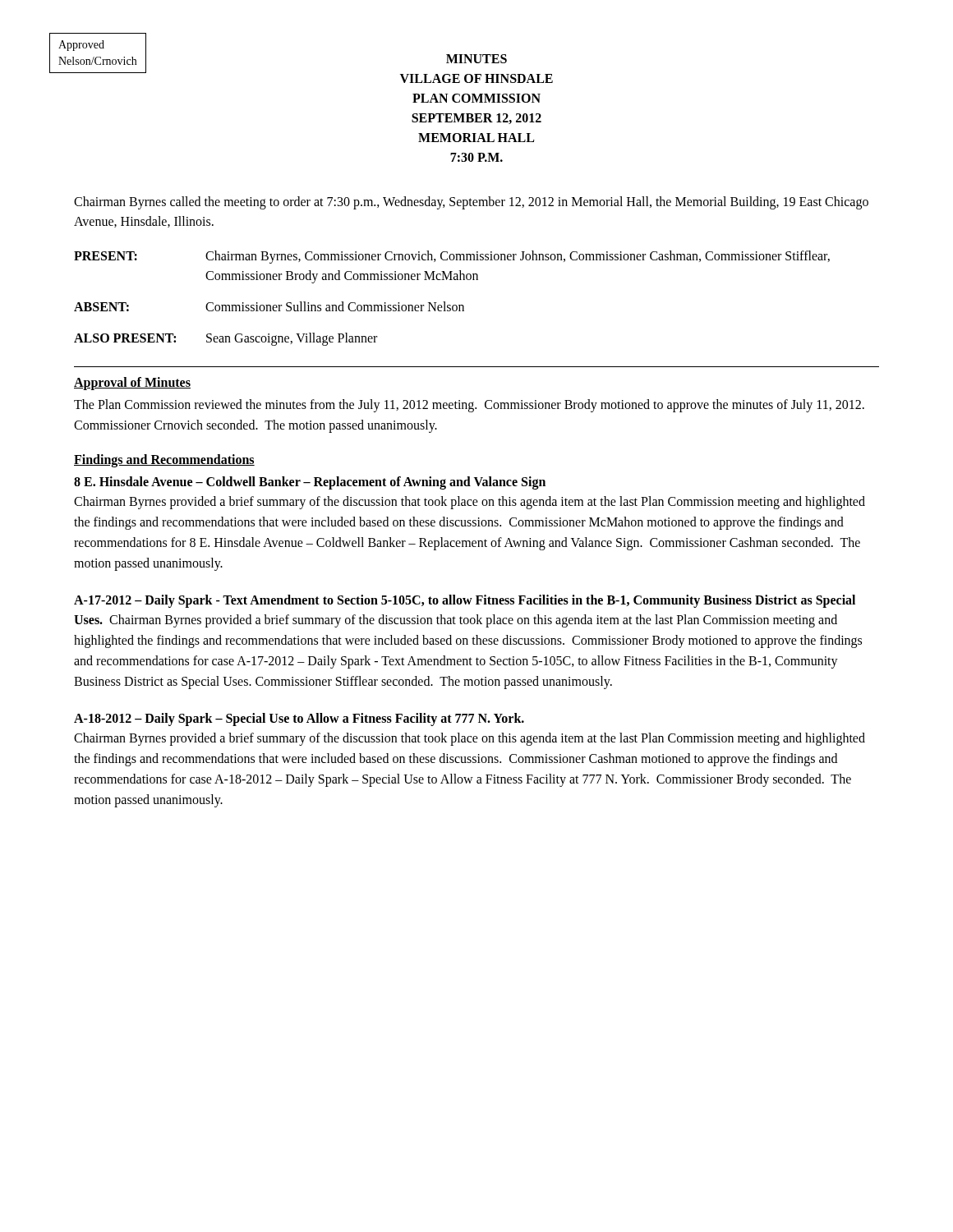
Task: Click on the region starting "ALSO PRESENT: Sean Gascoigne, Village Planner"
Action: 226,339
